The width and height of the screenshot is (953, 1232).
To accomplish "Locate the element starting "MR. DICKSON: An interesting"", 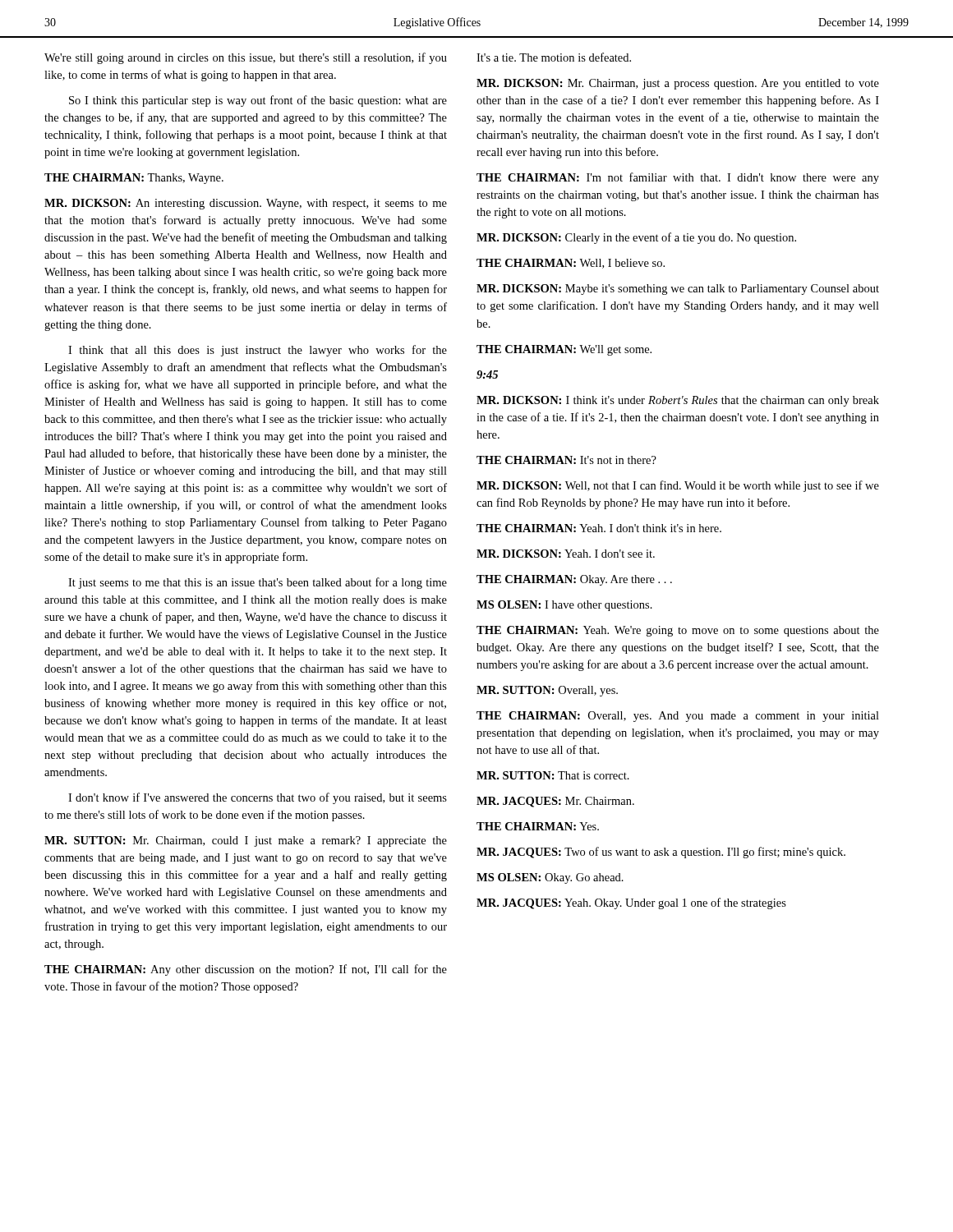I will click(x=246, y=509).
